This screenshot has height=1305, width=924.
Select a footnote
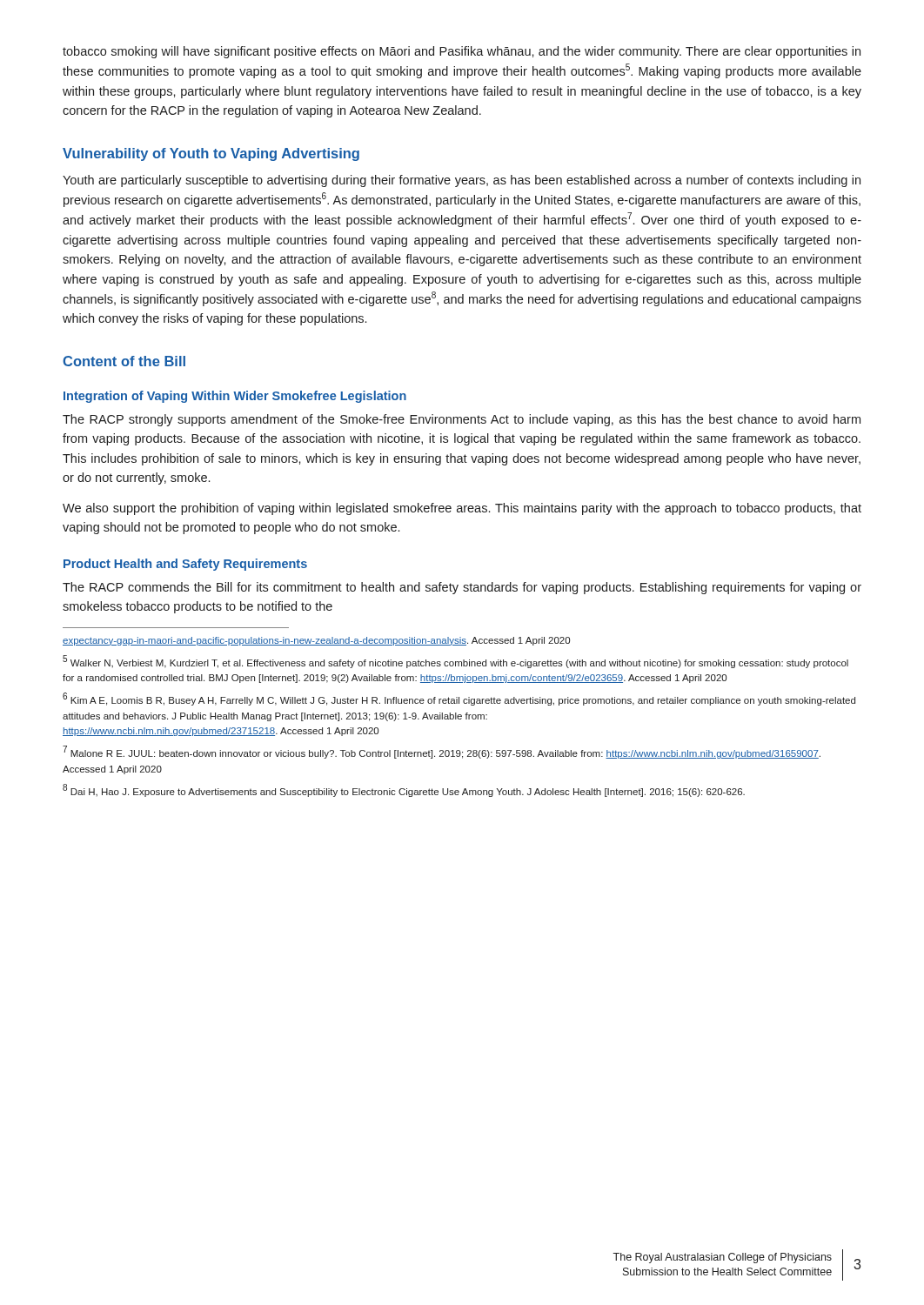(x=462, y=713)
